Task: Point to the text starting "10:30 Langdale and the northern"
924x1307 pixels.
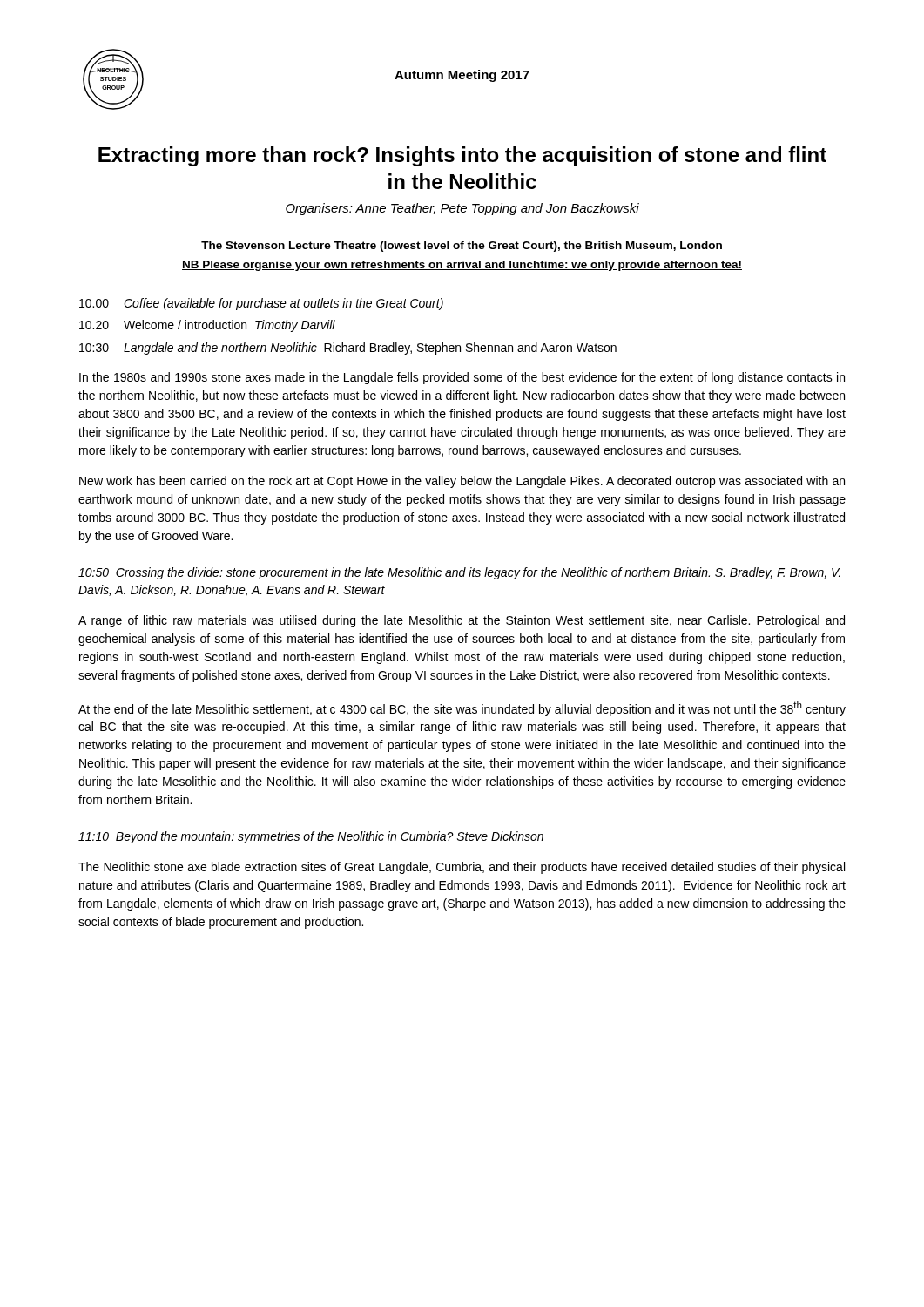Action: [462, 348]
